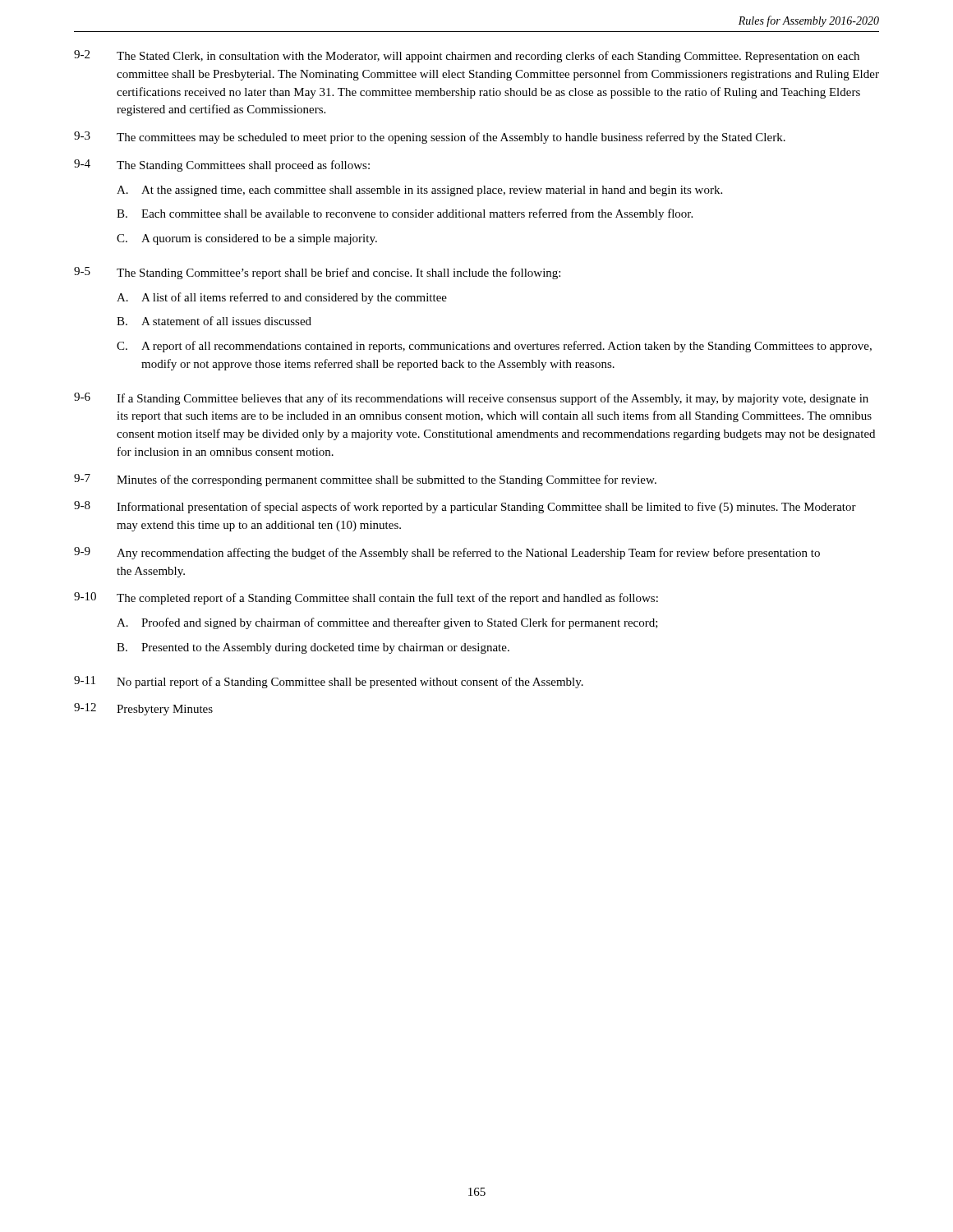
Task: Click on the block starting "9-6 If a Standing"
Action: pyautogui.click(x=476, y=425)
